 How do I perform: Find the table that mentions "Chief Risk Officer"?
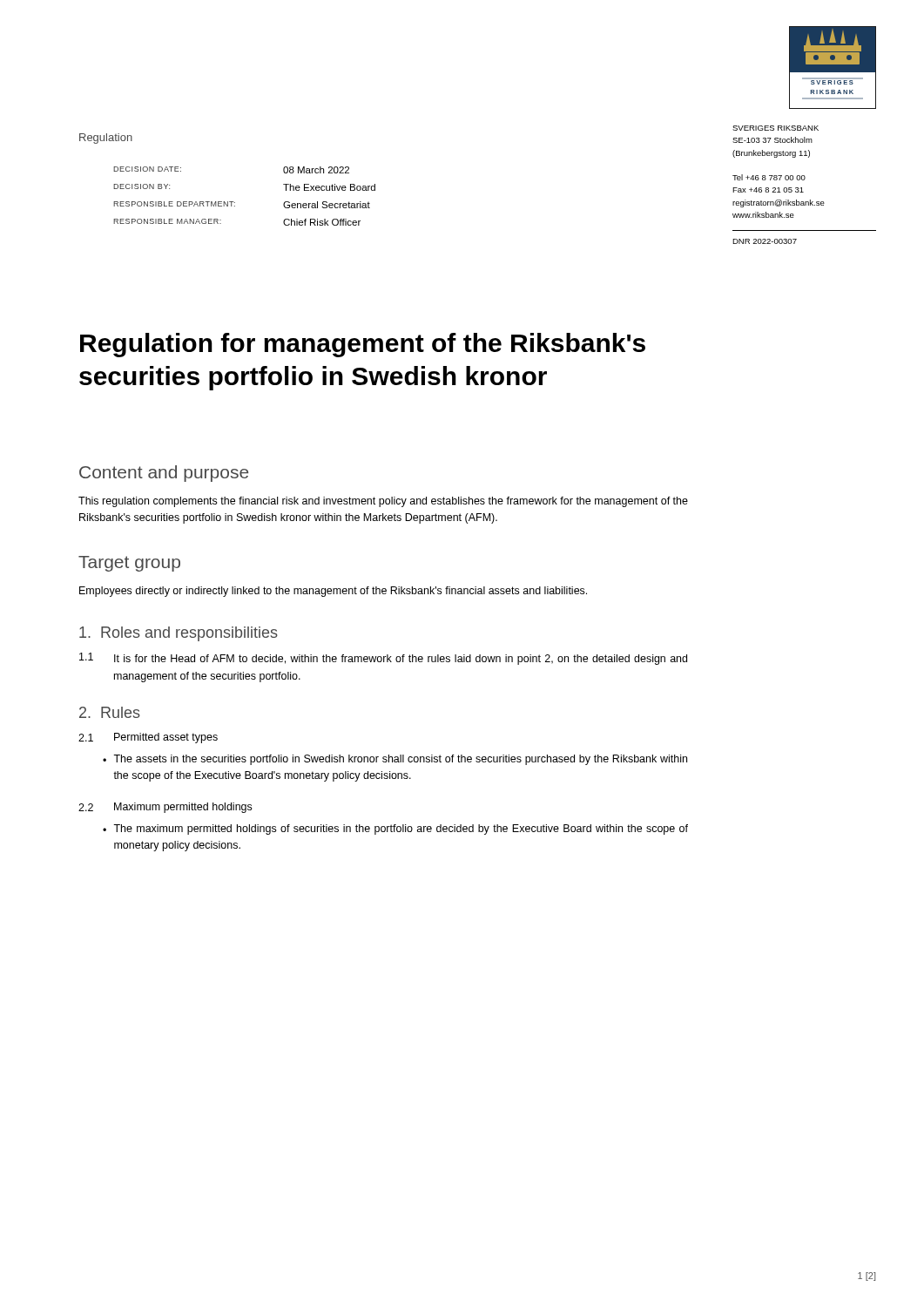[296, 196]
